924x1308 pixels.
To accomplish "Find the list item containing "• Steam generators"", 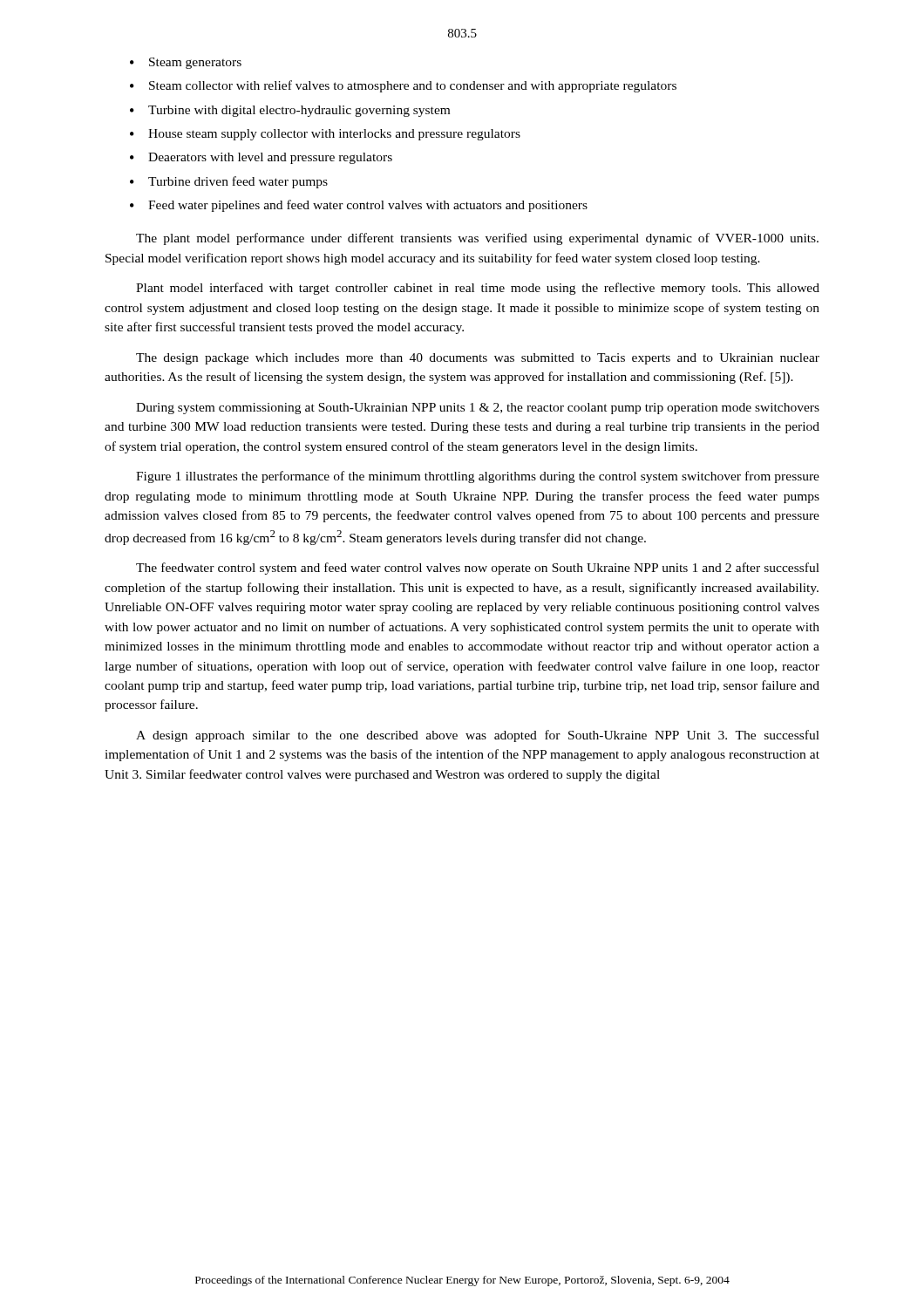I will pyautogui.click(x=186, y=63).
